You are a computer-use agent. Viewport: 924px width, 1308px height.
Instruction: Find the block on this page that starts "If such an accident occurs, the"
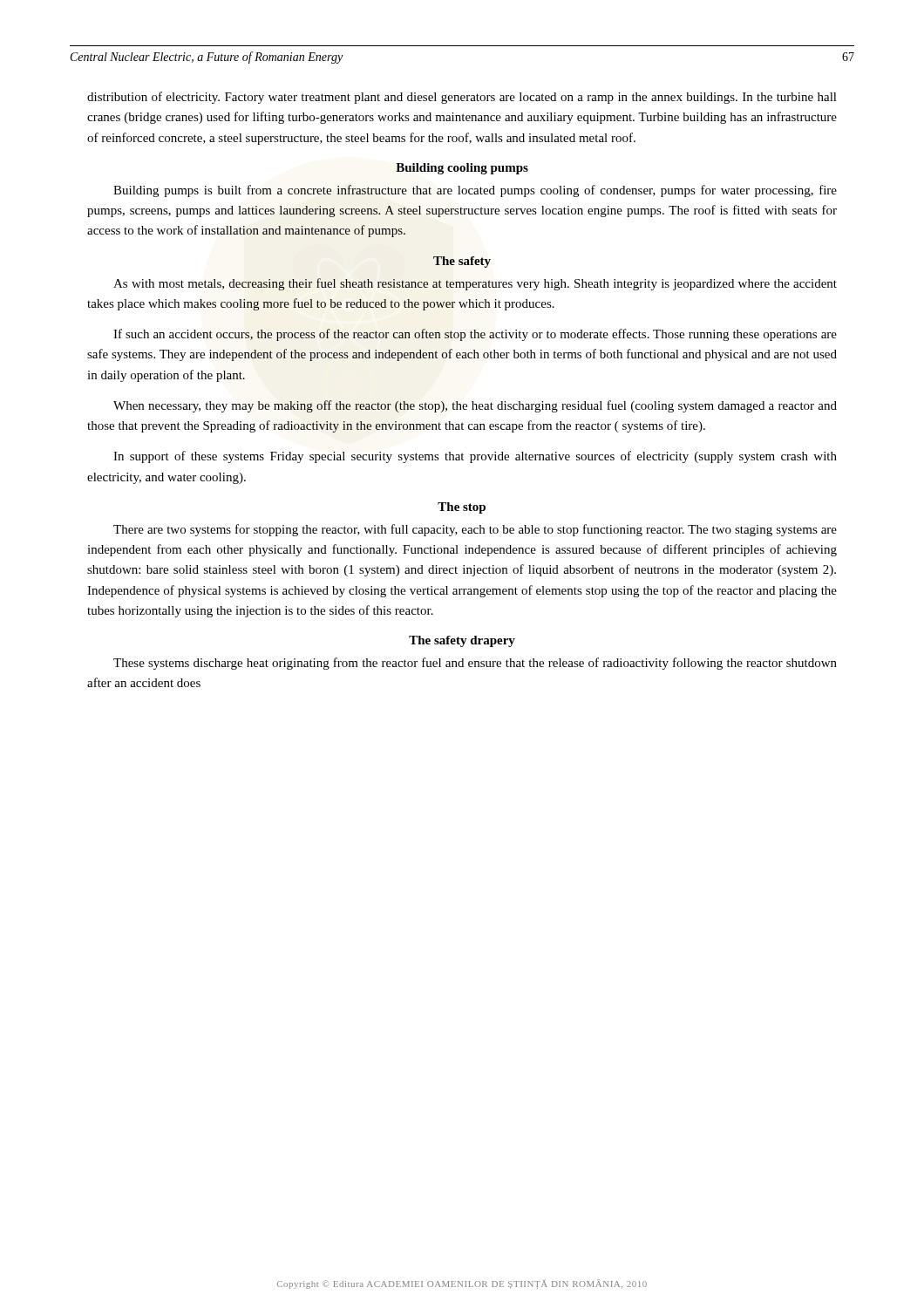[x=462, y=355]
